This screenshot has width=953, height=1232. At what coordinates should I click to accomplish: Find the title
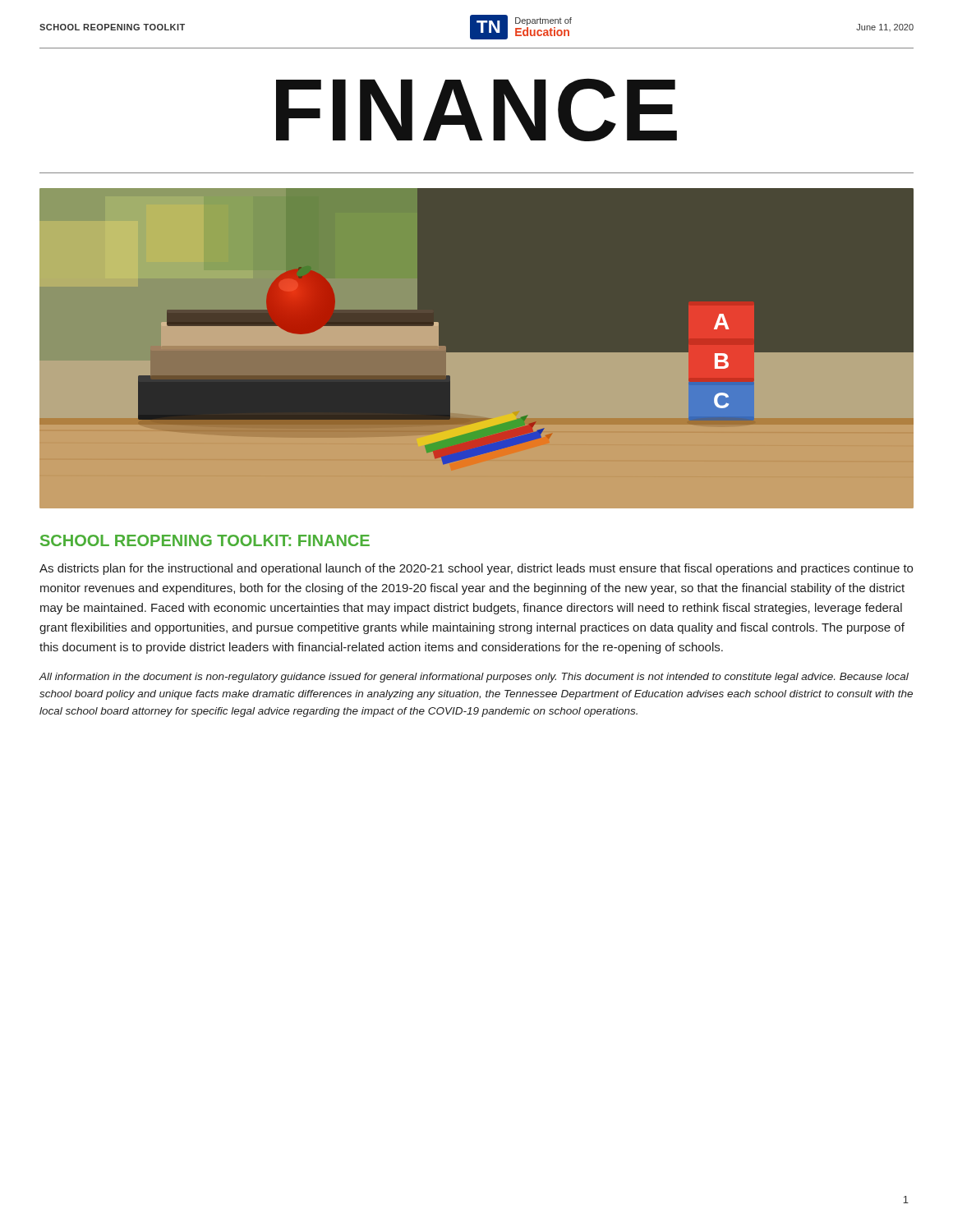point(476,110)
